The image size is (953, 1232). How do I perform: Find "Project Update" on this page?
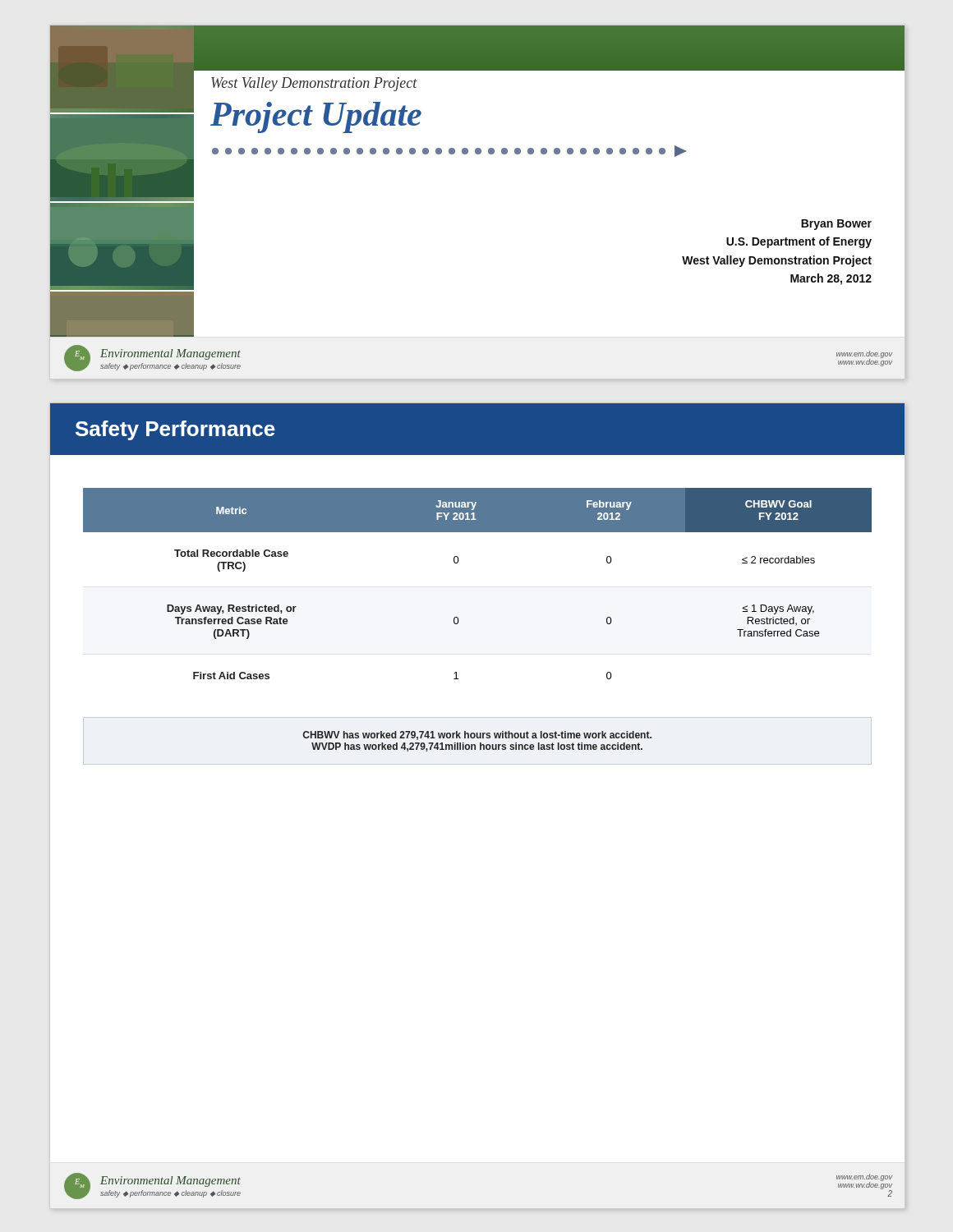[316, 114]
